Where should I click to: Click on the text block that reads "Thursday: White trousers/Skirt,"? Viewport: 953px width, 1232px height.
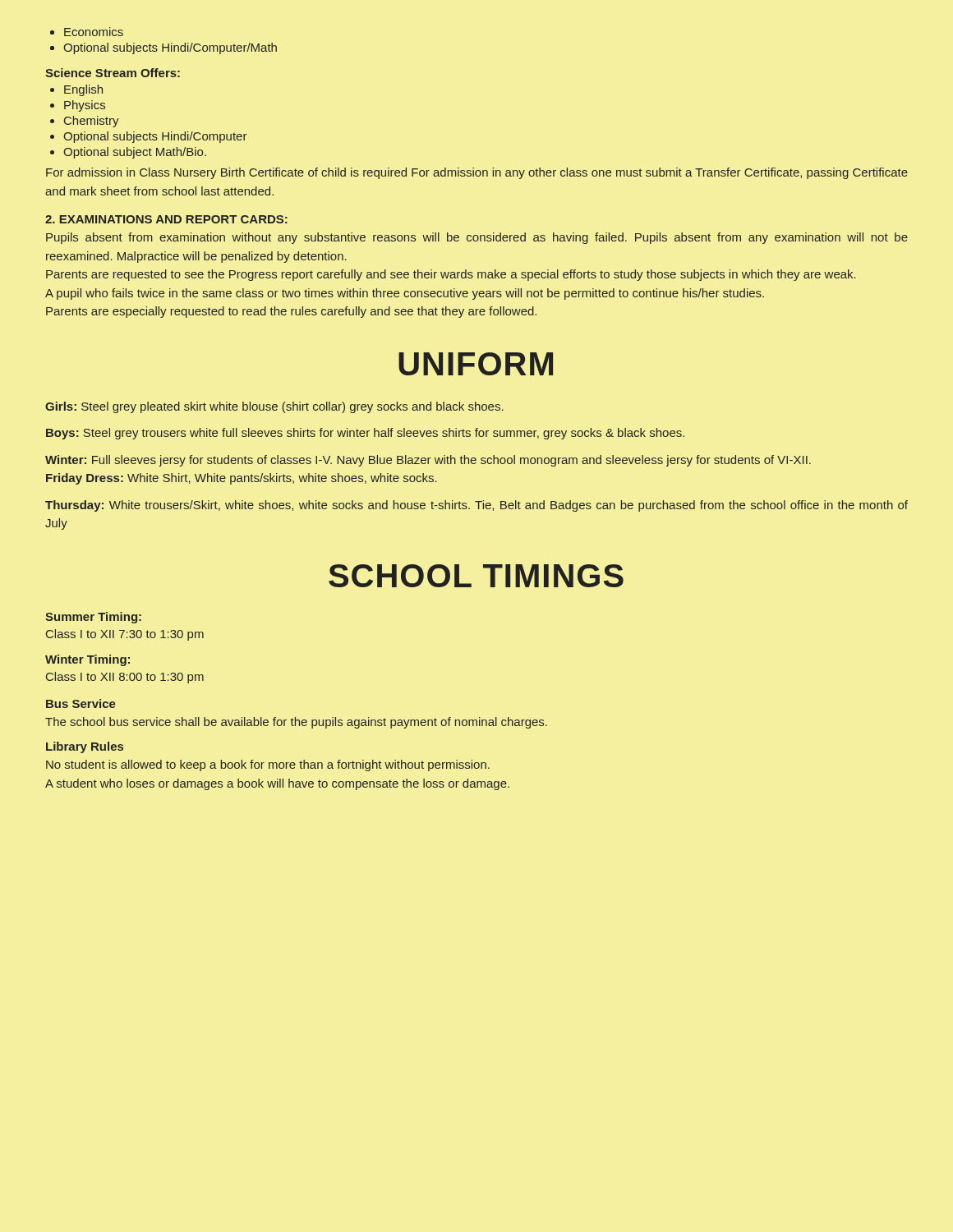pos(476,514)
